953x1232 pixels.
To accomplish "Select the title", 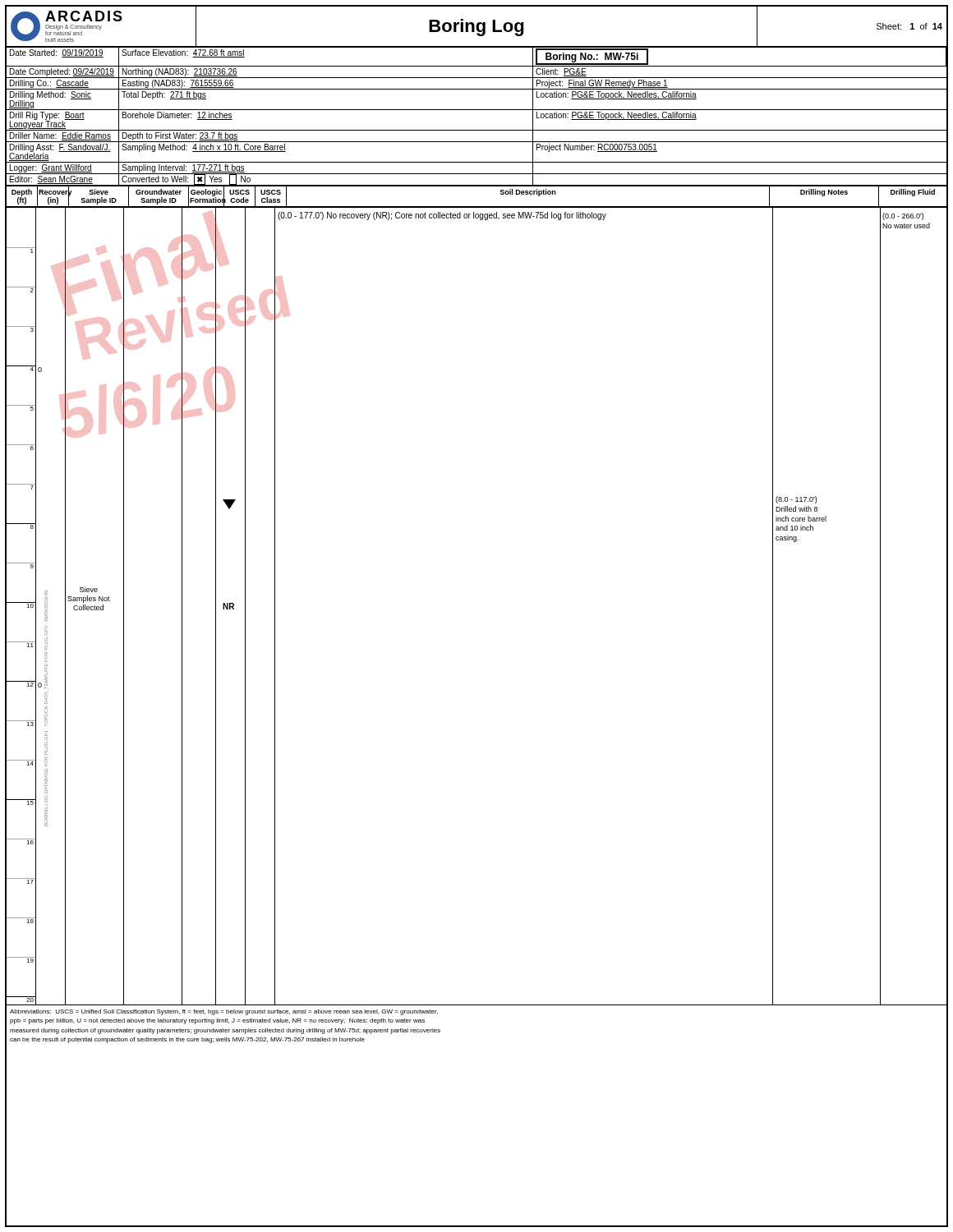I will click(476, 26).
